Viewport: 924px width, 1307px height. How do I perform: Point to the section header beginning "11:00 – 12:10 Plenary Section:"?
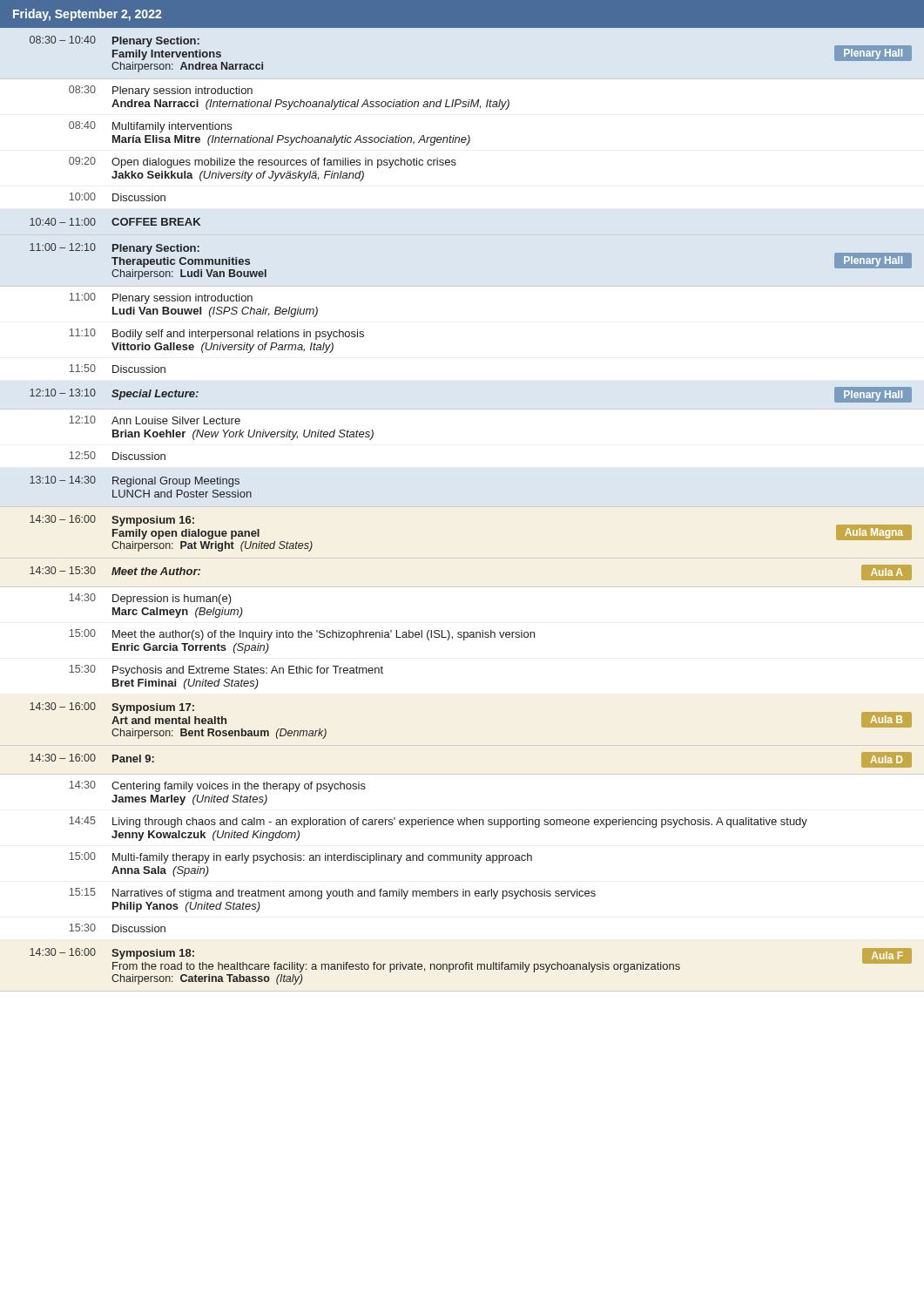pyautogui.click(x=148, y=261)
